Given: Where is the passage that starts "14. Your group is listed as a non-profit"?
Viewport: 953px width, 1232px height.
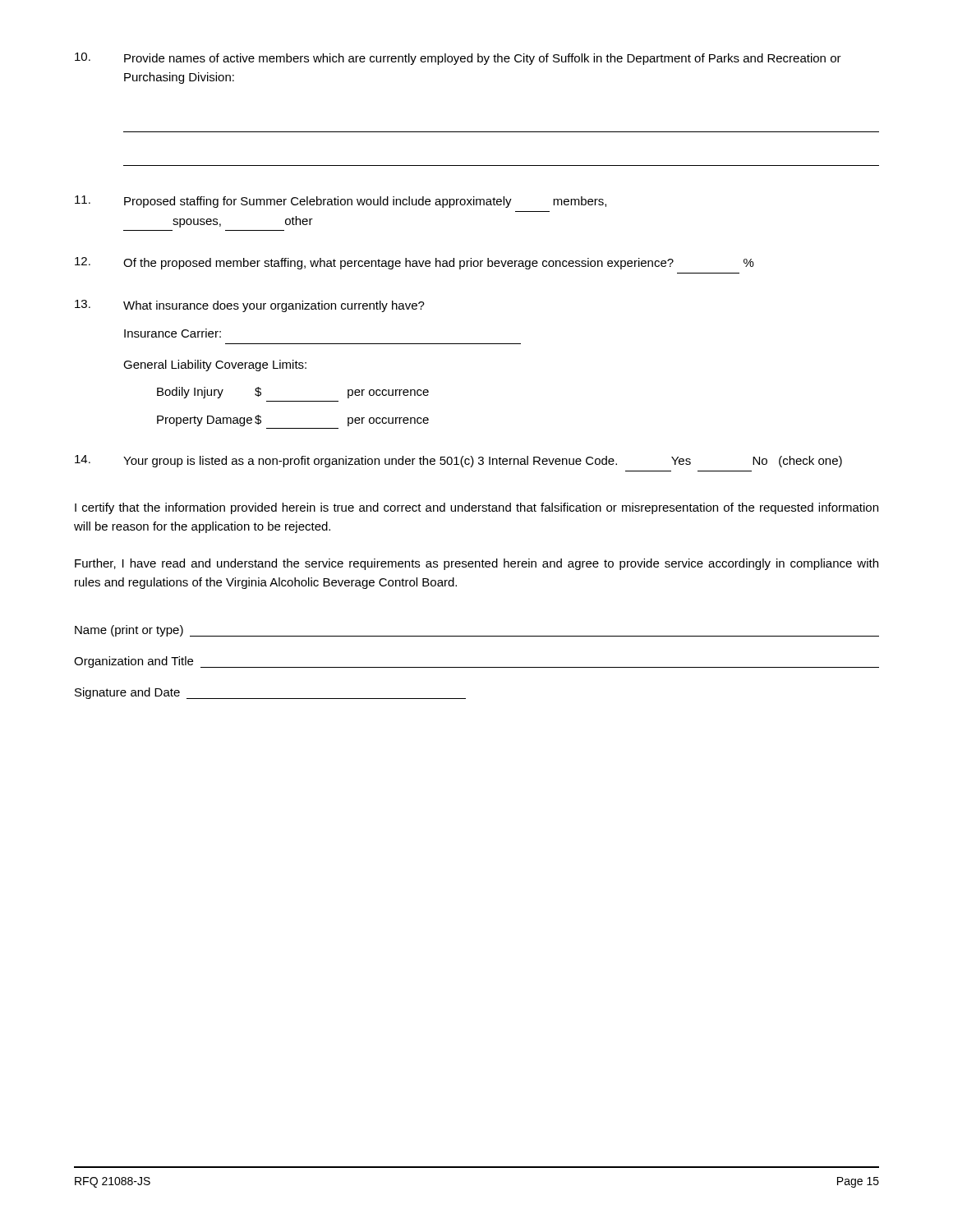Looking at the screenshot, I should 476,461.
